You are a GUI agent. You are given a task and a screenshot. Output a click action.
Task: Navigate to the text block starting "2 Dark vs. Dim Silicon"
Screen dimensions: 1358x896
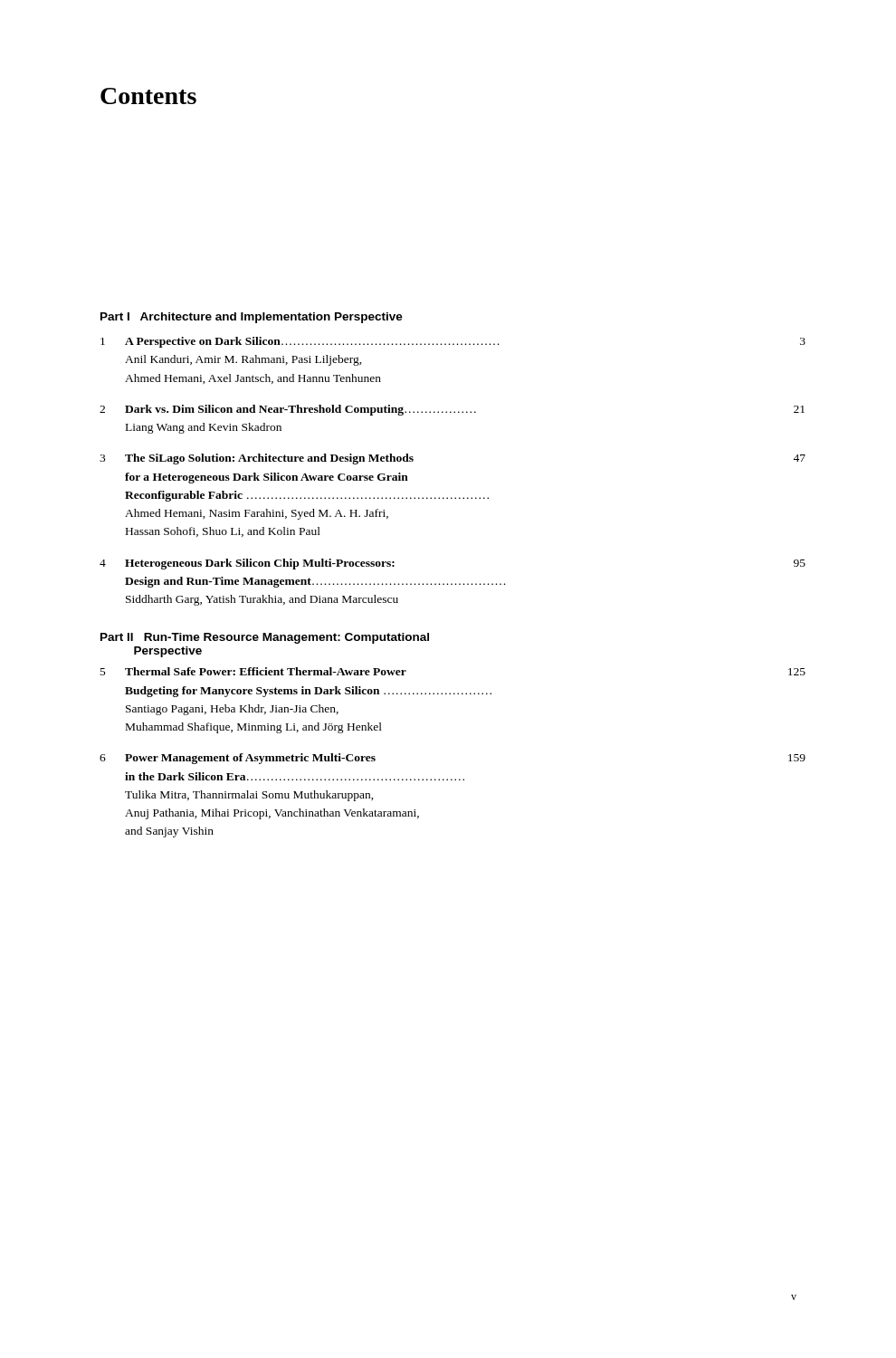click(453, 418)
